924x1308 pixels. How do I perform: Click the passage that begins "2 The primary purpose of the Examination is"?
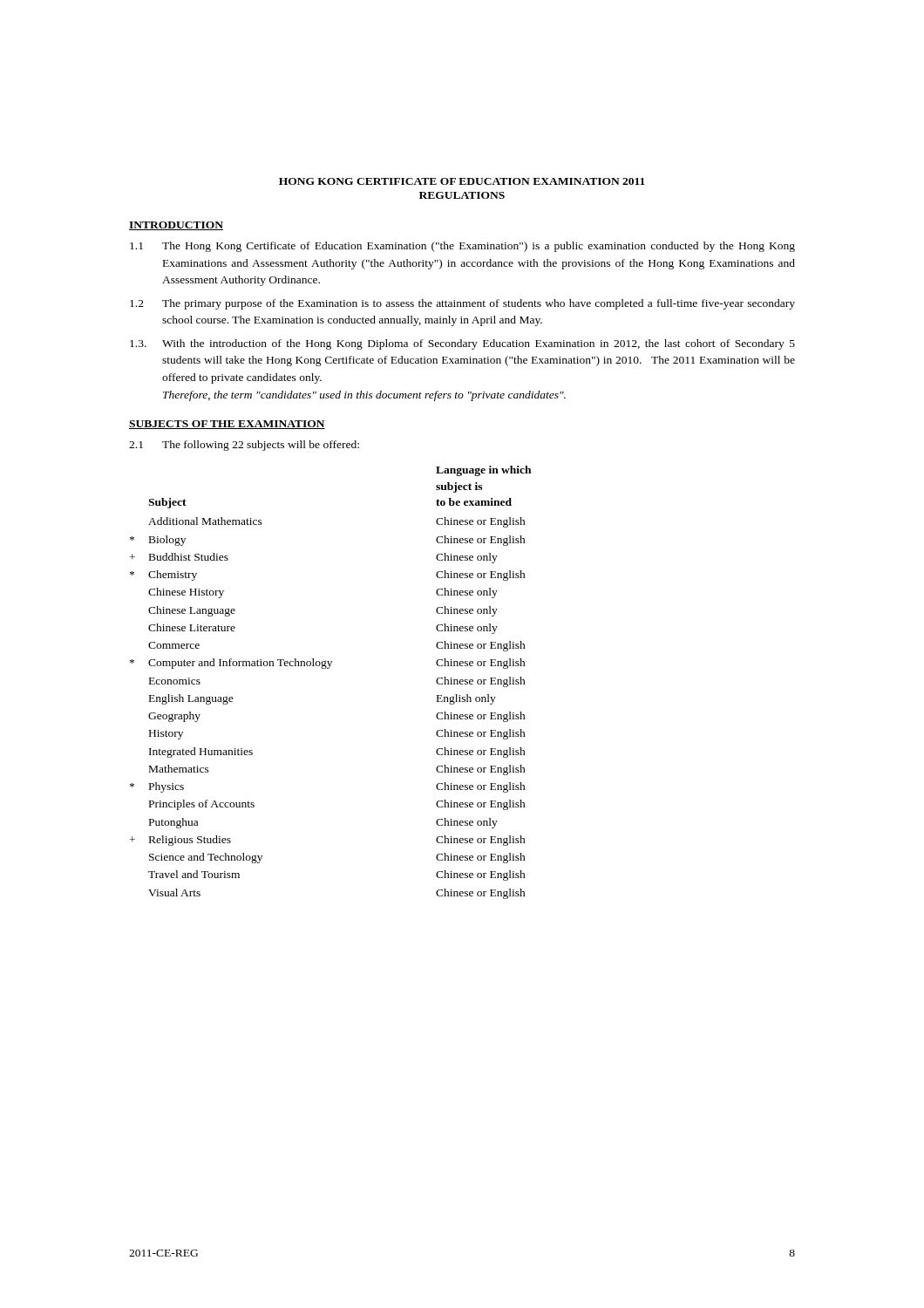(x=462, y=312)
